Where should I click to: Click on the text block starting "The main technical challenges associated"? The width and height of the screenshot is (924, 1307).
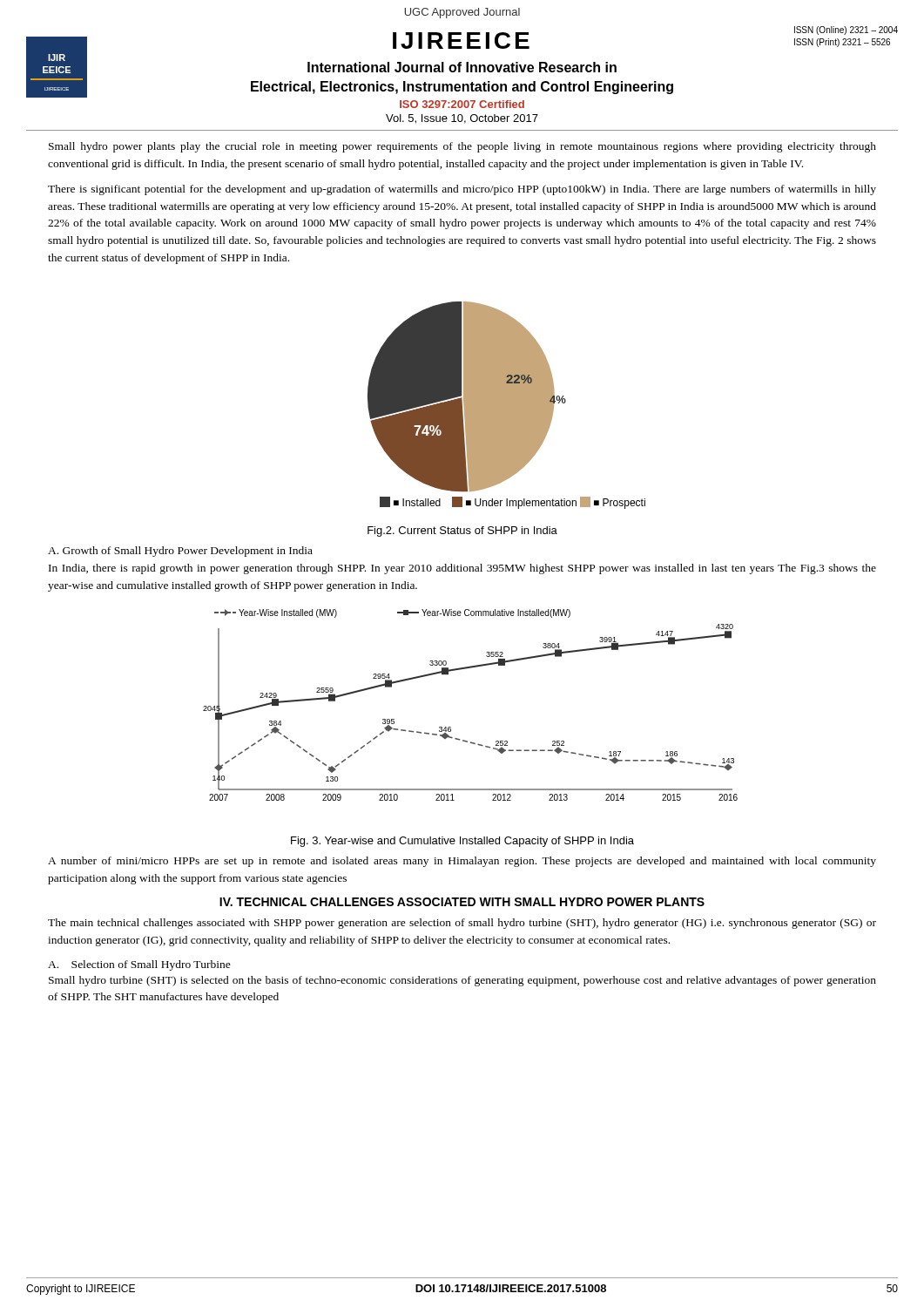462,931
